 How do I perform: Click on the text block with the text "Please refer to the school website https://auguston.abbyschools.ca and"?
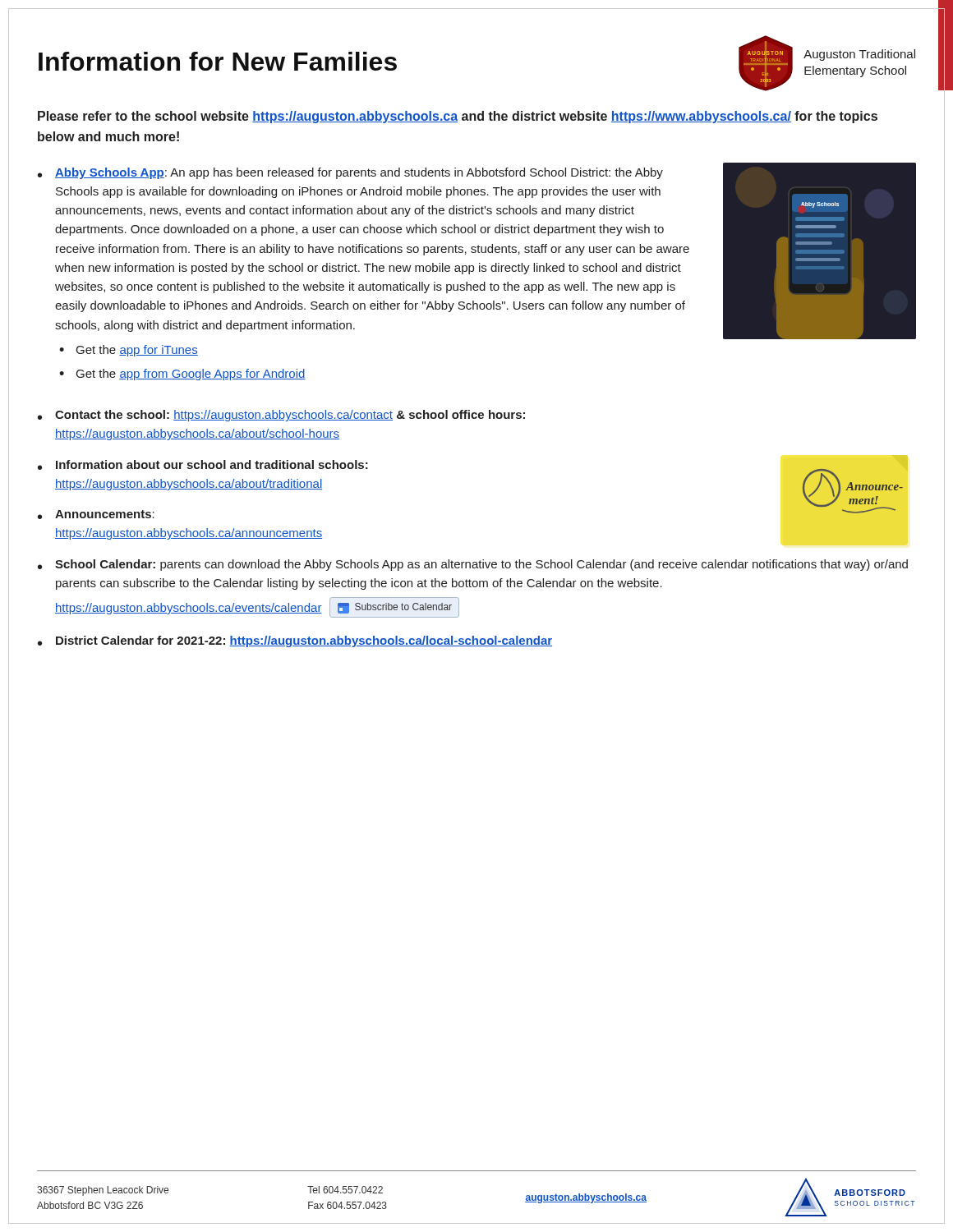[x=457, y=126]
